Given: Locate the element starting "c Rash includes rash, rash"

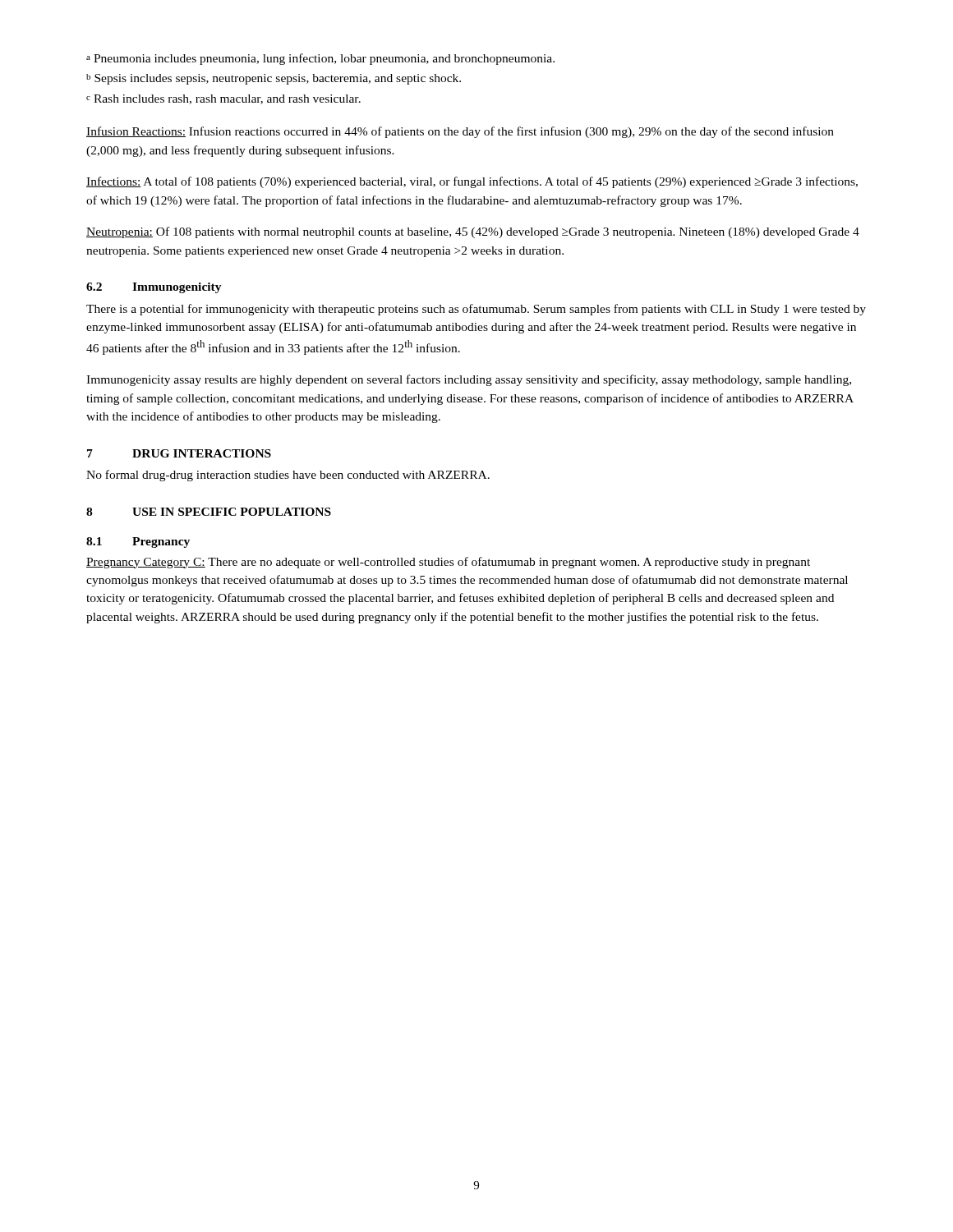Looking at the screenshot, I should pyautogui.click(x=224, y=99).
